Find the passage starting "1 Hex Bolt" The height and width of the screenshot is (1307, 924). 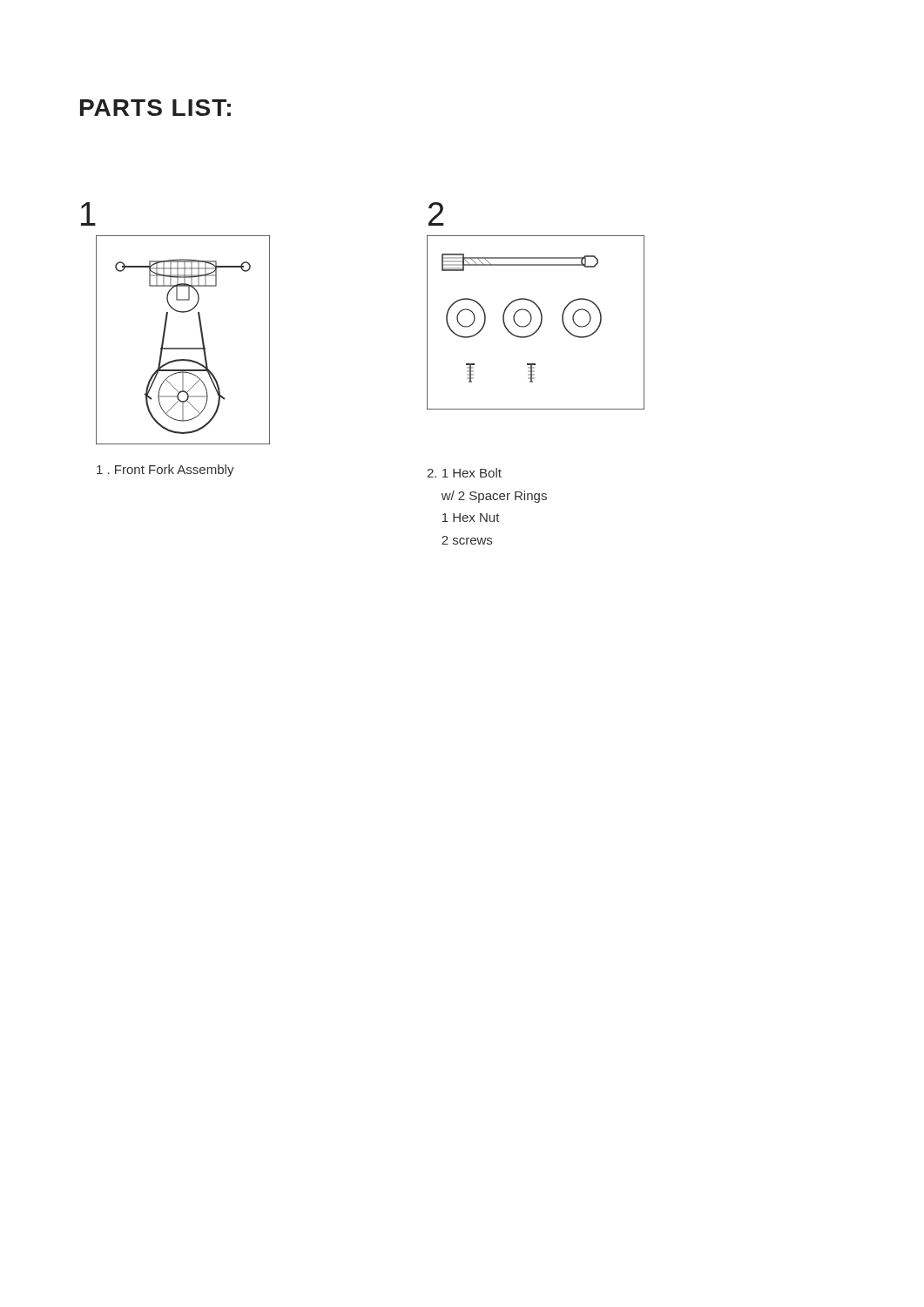[487, 506]
